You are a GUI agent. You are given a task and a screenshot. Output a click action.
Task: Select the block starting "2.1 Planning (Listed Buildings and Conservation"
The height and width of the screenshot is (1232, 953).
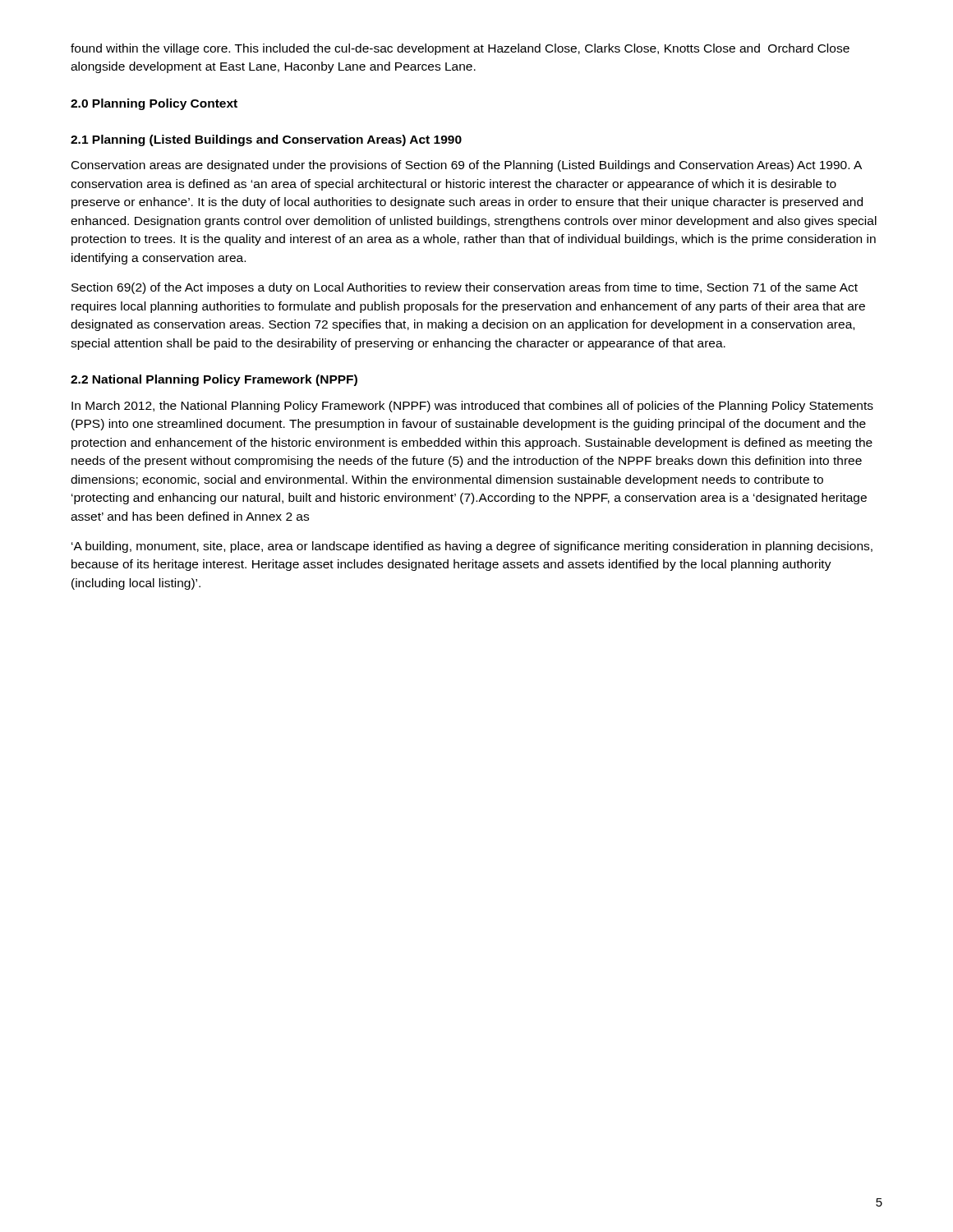(266, 139)
